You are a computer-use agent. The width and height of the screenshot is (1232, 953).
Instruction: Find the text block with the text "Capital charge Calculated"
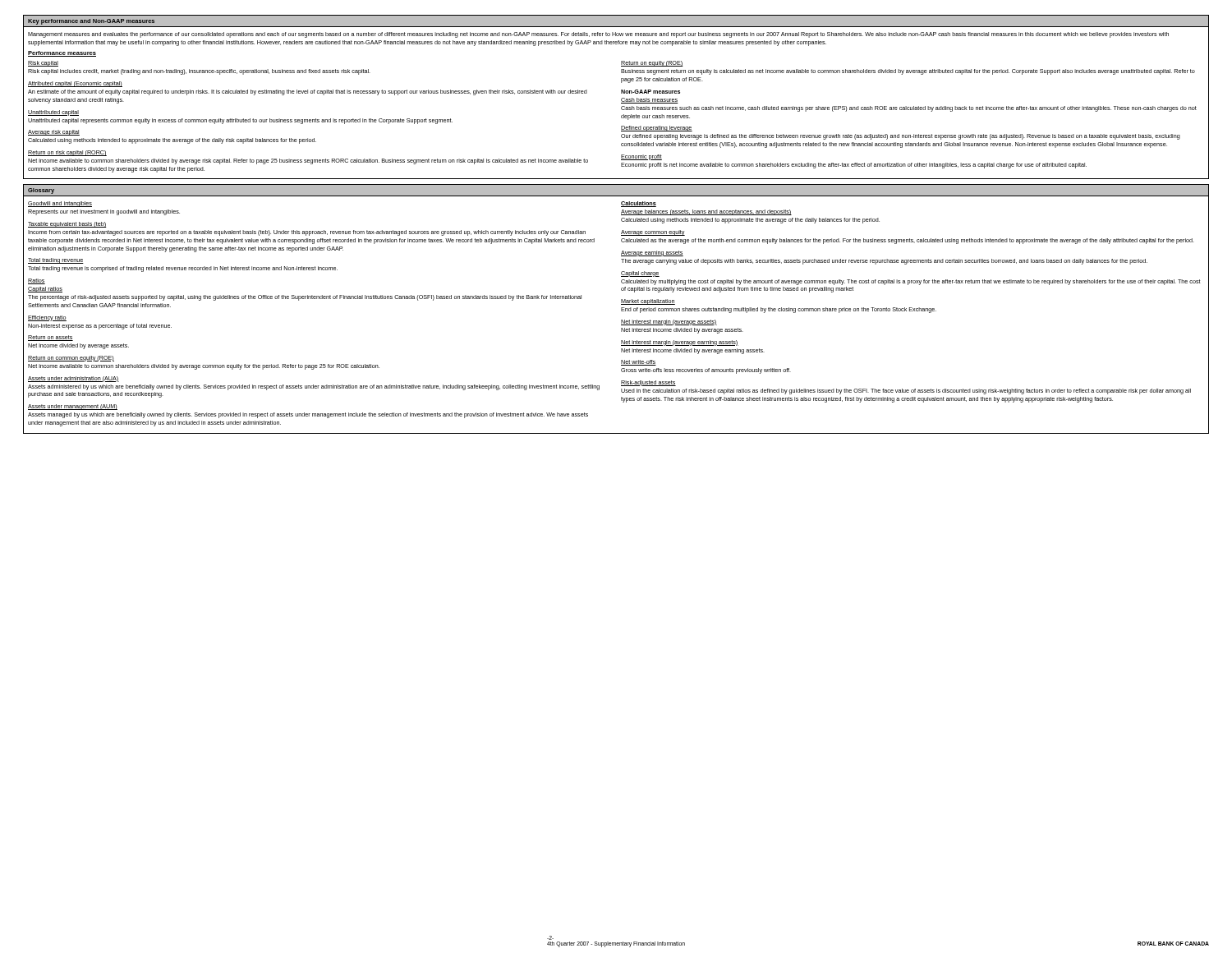[912, 281]
